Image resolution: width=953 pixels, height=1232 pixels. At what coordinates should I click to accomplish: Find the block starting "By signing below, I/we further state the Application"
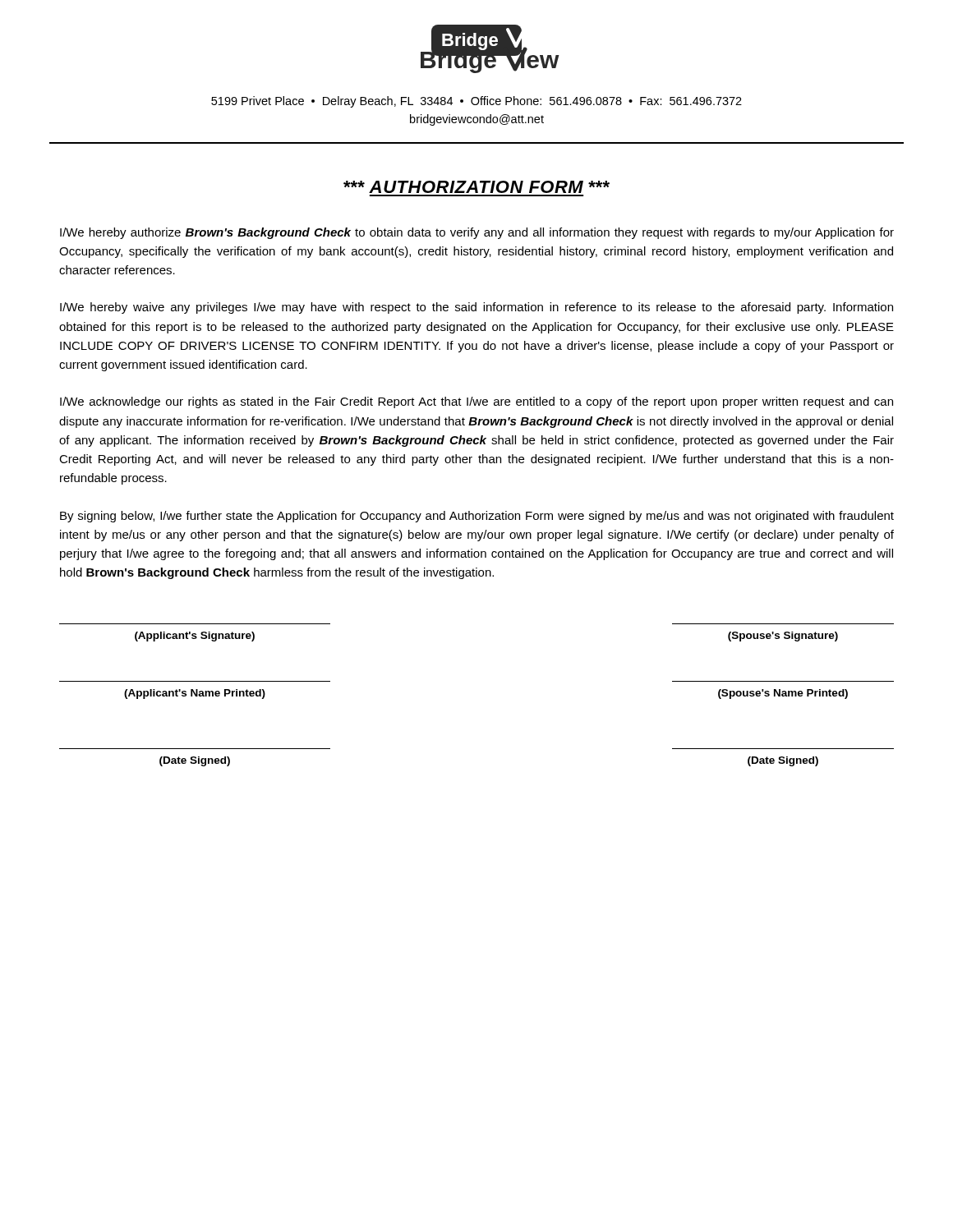(x=476, y=544)
